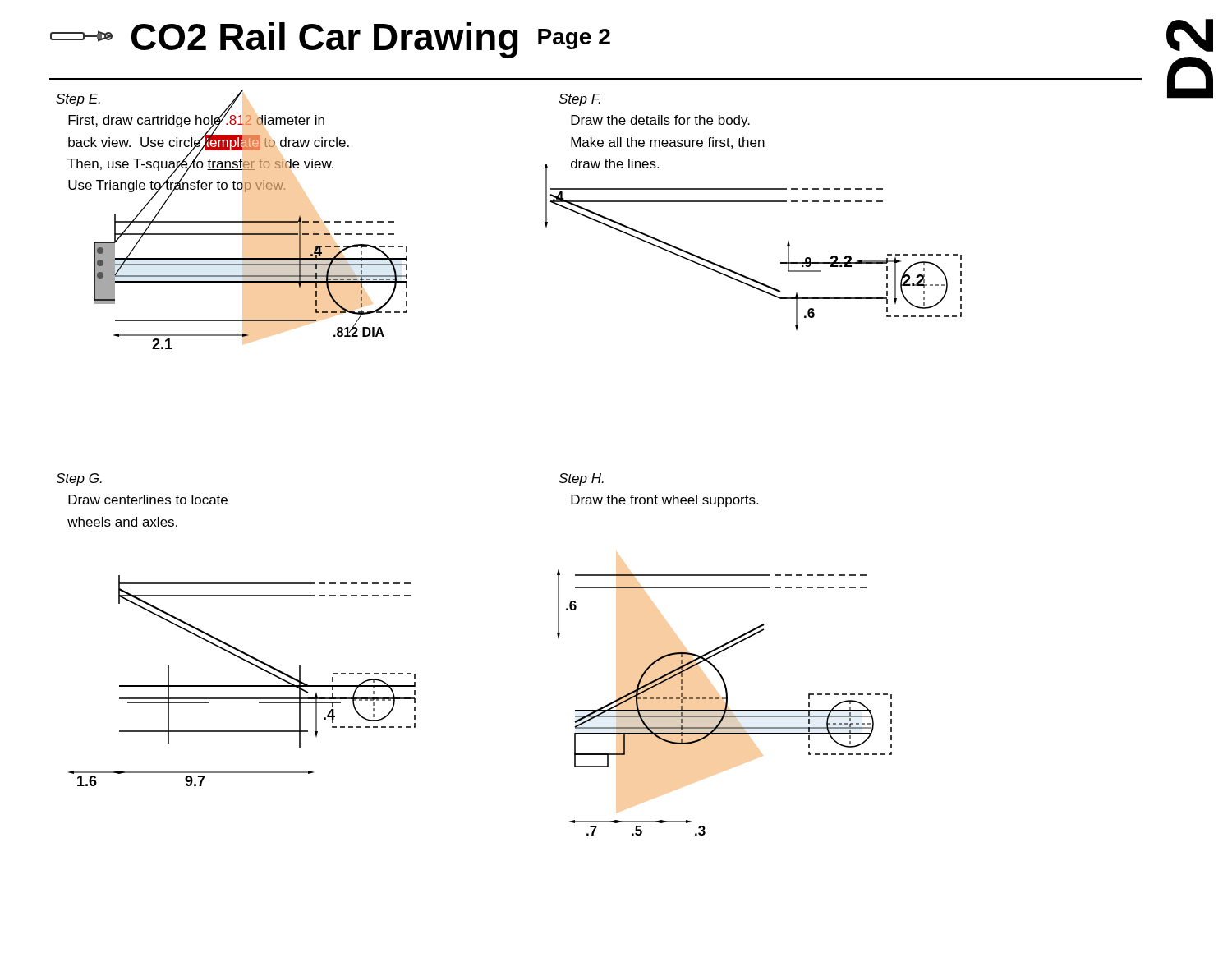Find the block starting "Step G. Draw centerlines to"
Viewport: 1232px width, 953px height.
[x=142, y=500]
